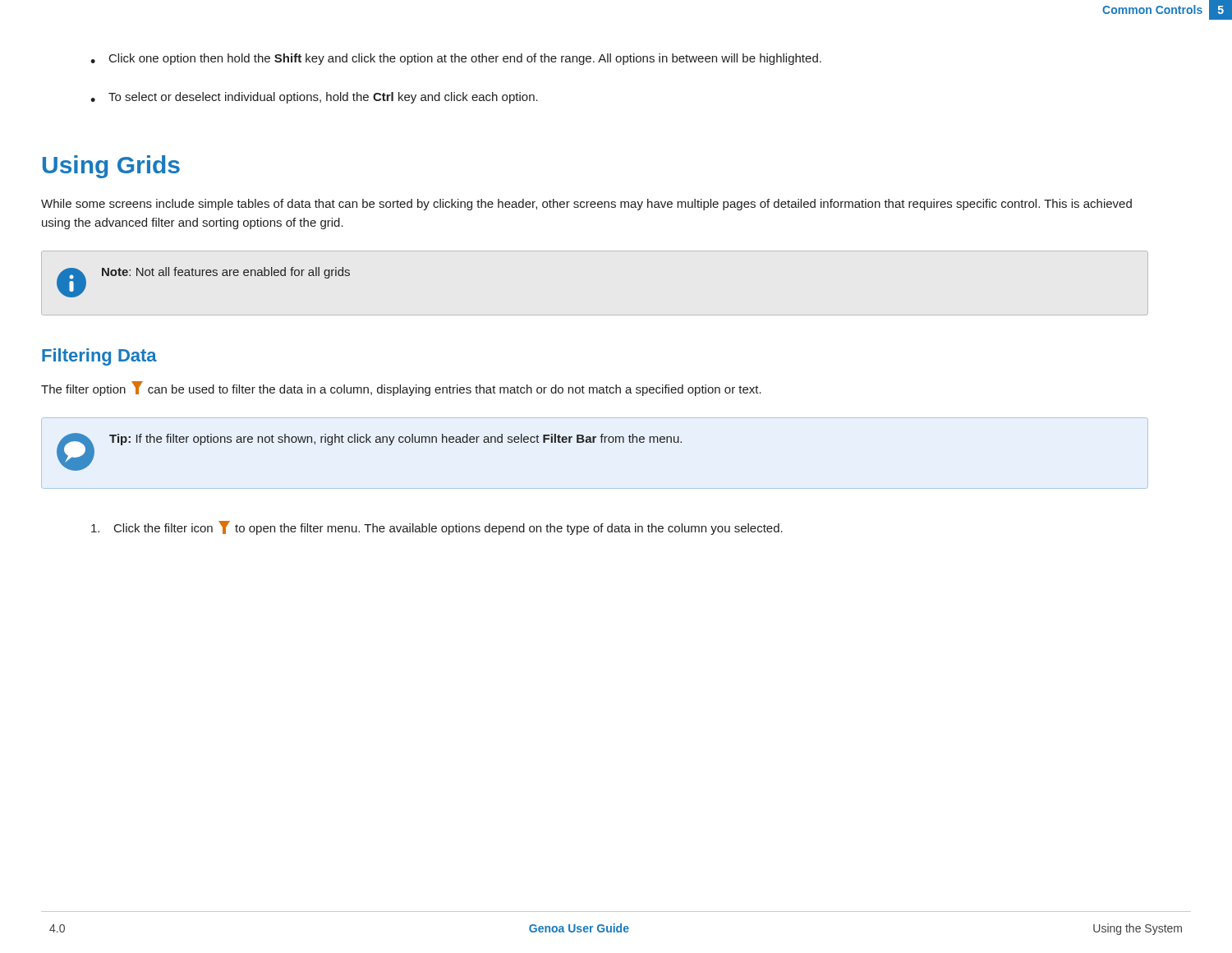
Task: Point to the block beginning "• To select or deselect individual options, hold"
Action: [x=314, y=100]
